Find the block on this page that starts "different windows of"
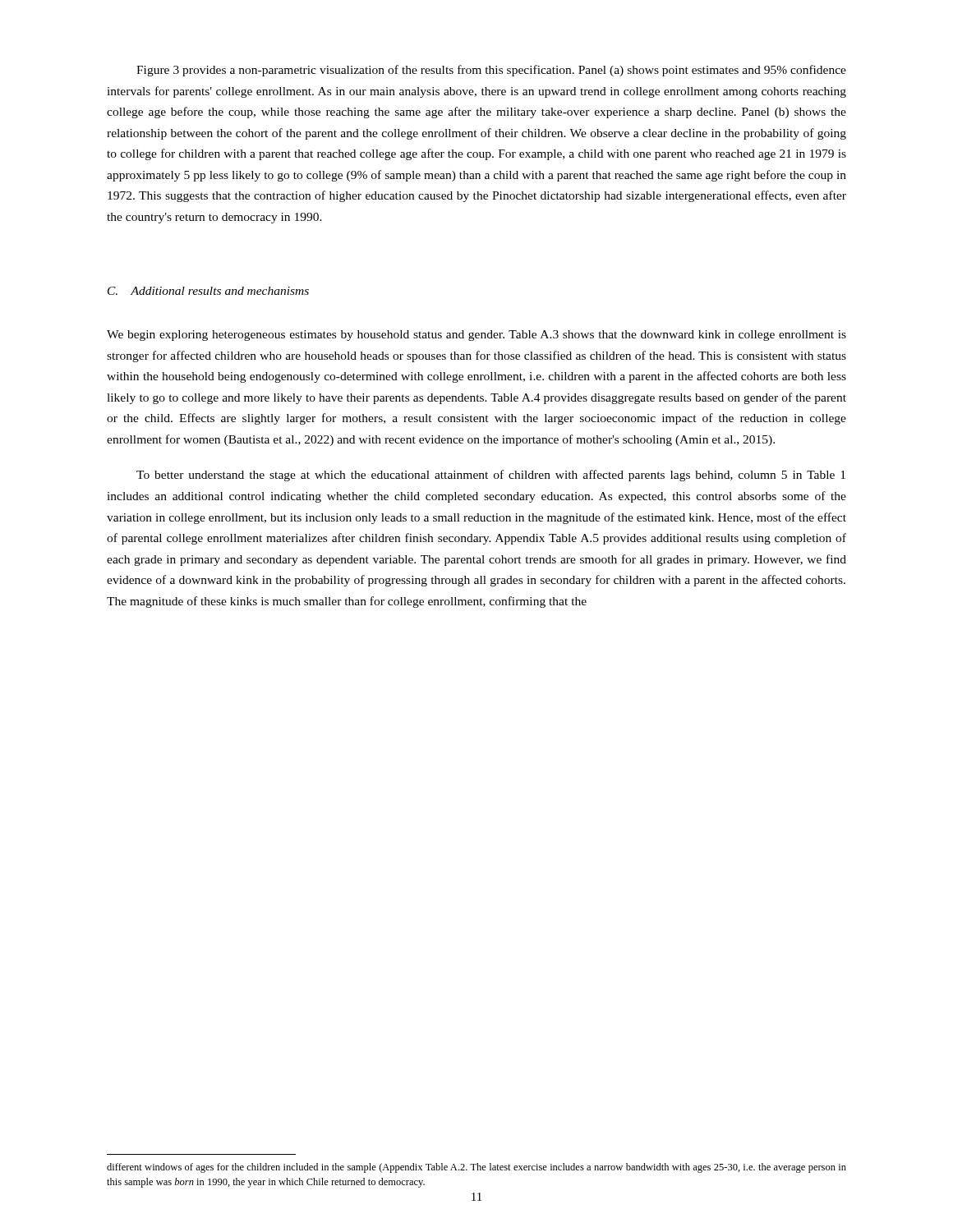 pyautogui.click(x=476, y=1174)
